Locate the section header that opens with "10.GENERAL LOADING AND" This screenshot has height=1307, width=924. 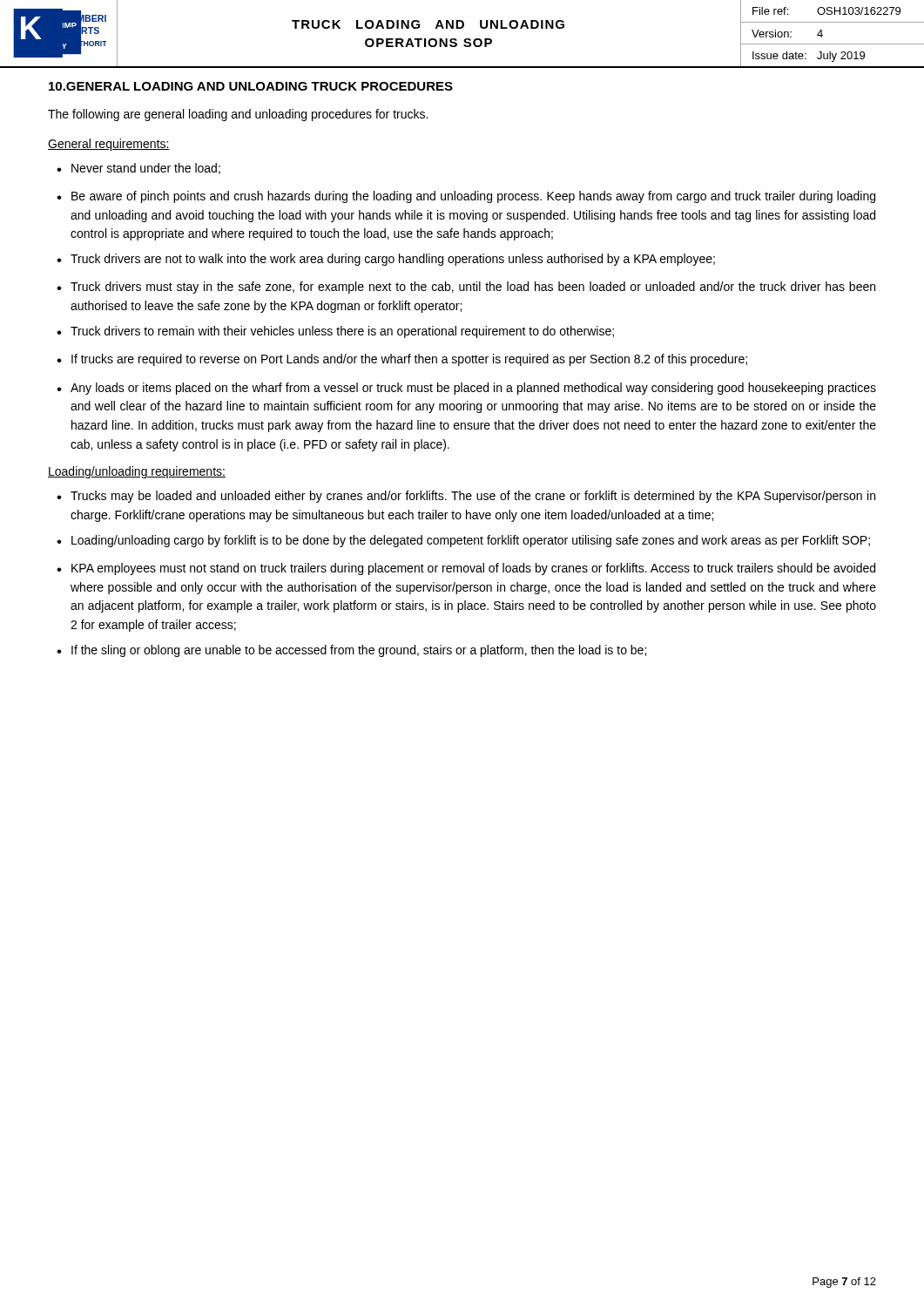tap(250, 86)
